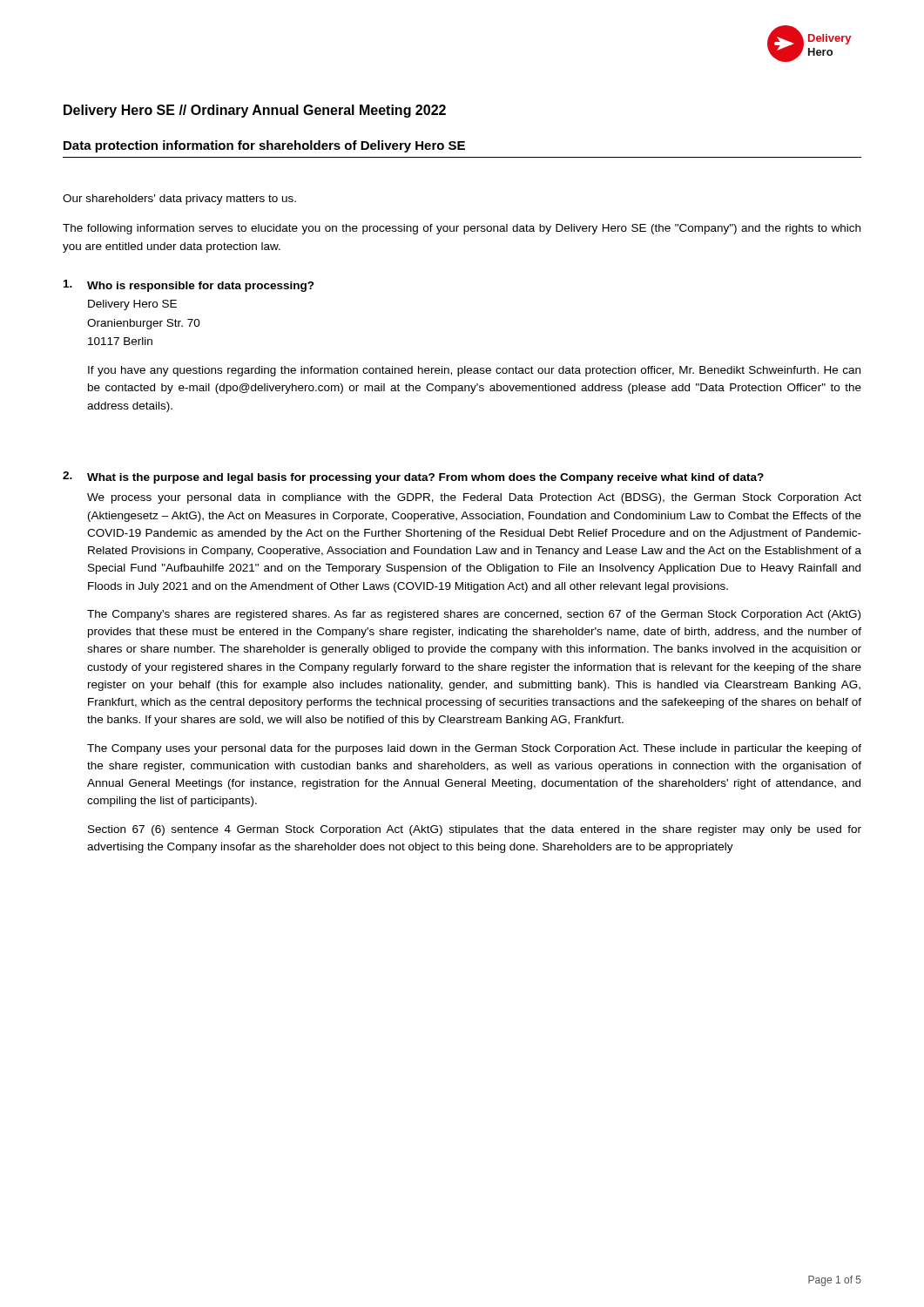The width and height of the screenshot is (924, 1307).
Task: Find the title that says "Delivery Hero SE"
Action: pyautogui.click(x=255, y=110)
